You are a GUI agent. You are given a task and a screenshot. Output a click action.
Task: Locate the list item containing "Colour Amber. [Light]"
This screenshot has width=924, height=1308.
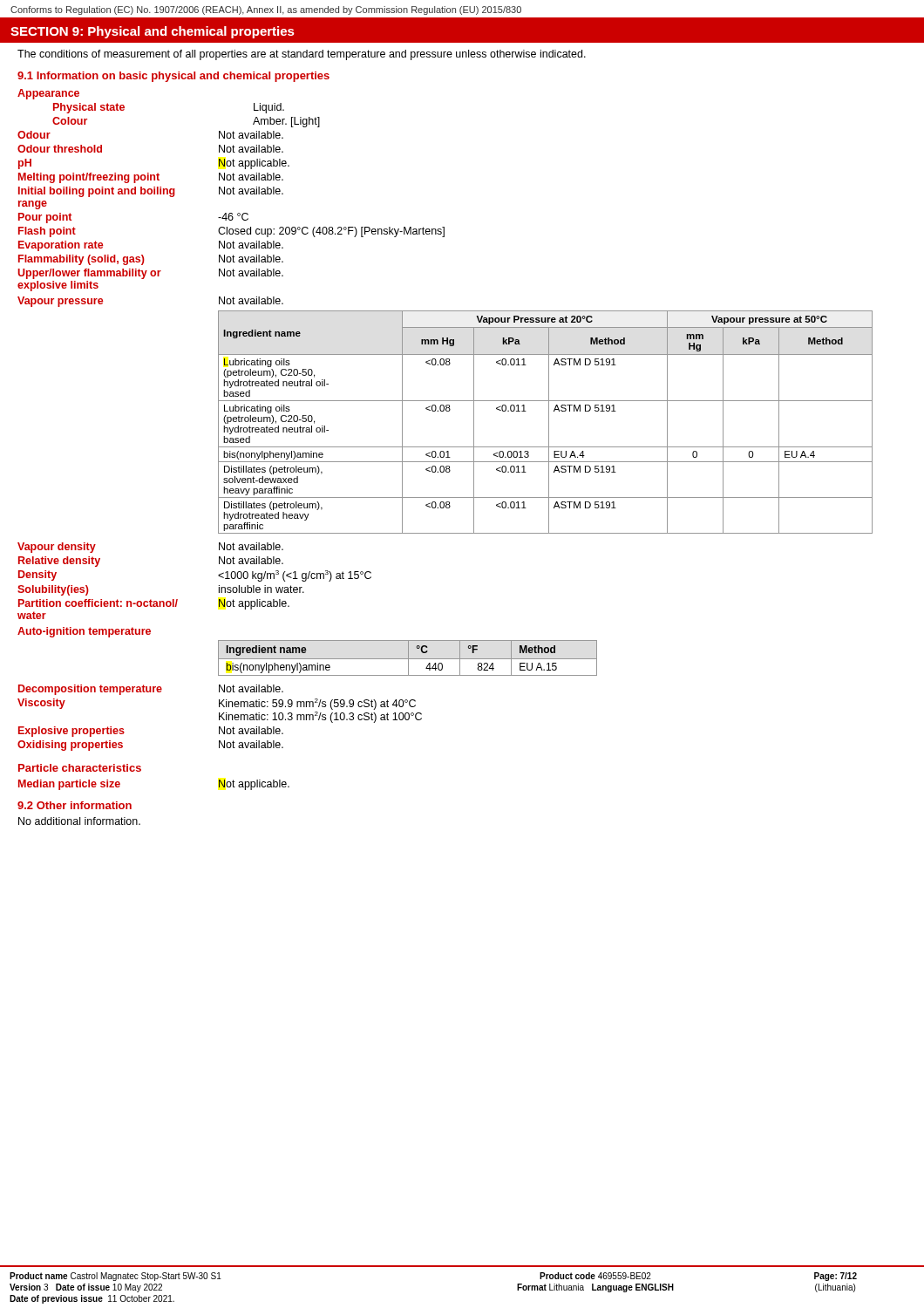click(75, 122)
